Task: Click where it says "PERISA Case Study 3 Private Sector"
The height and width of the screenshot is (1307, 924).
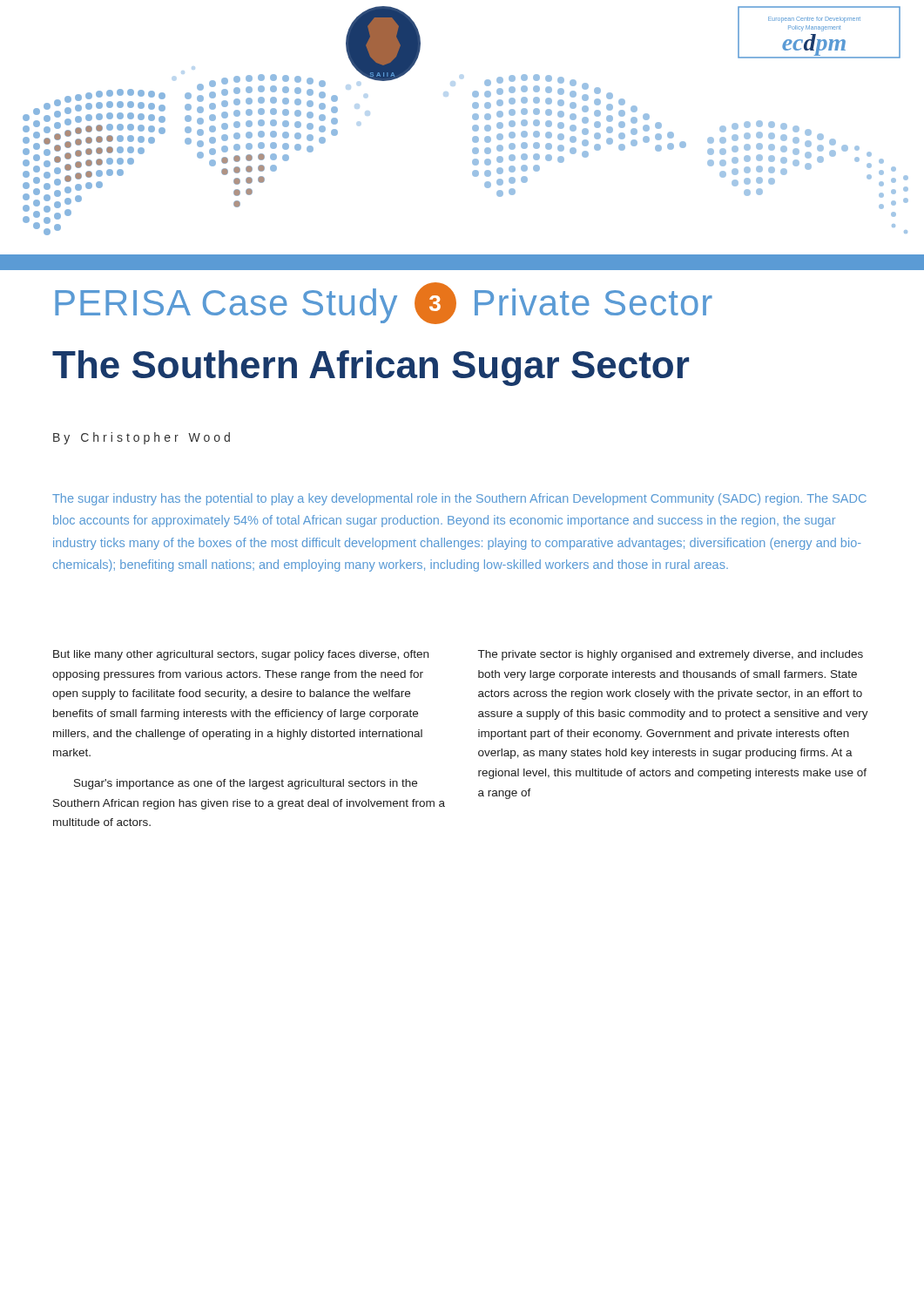Action: pyautogui.click(x=383, y=303)
